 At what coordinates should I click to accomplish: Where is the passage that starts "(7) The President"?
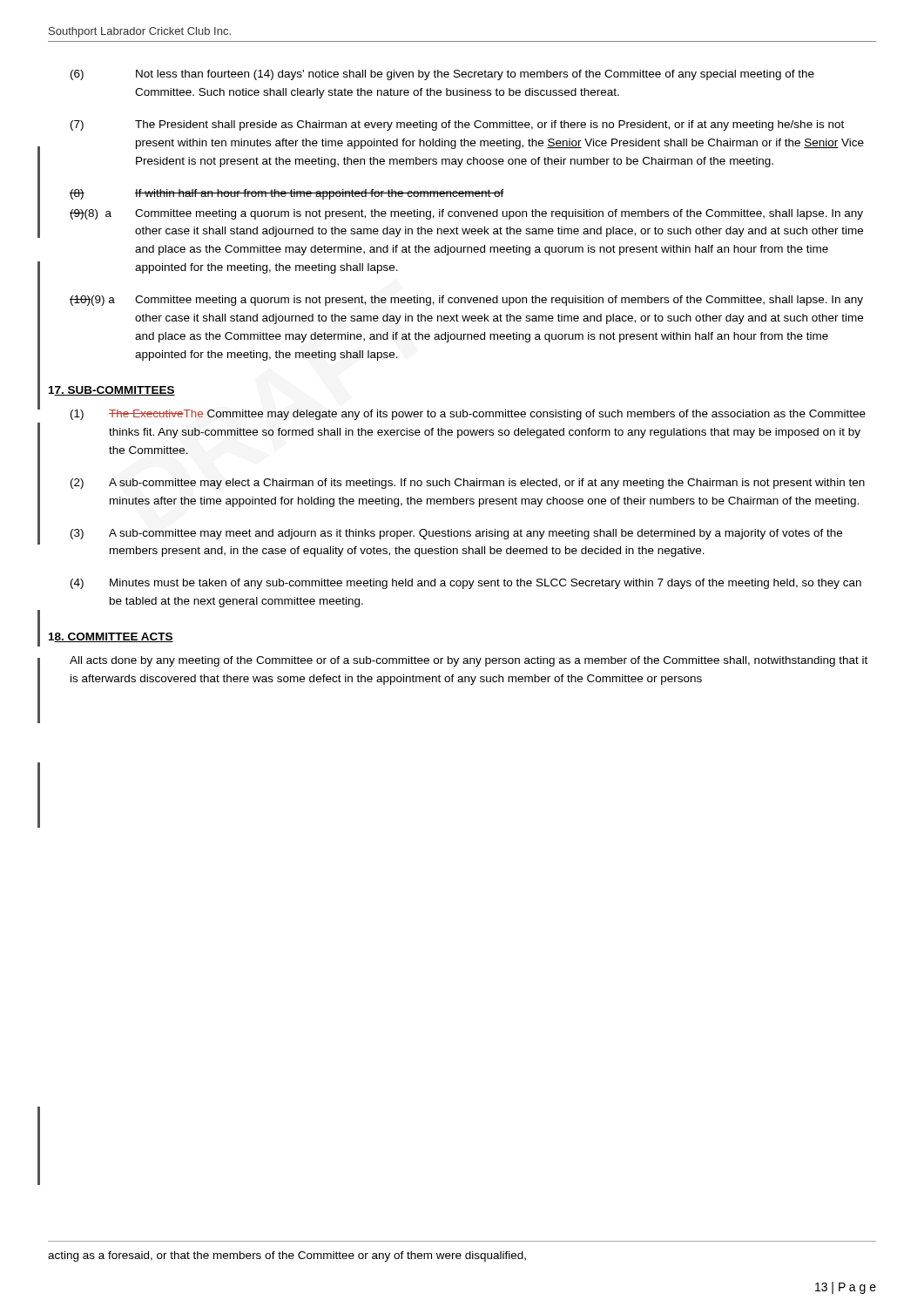click(462, 143)
